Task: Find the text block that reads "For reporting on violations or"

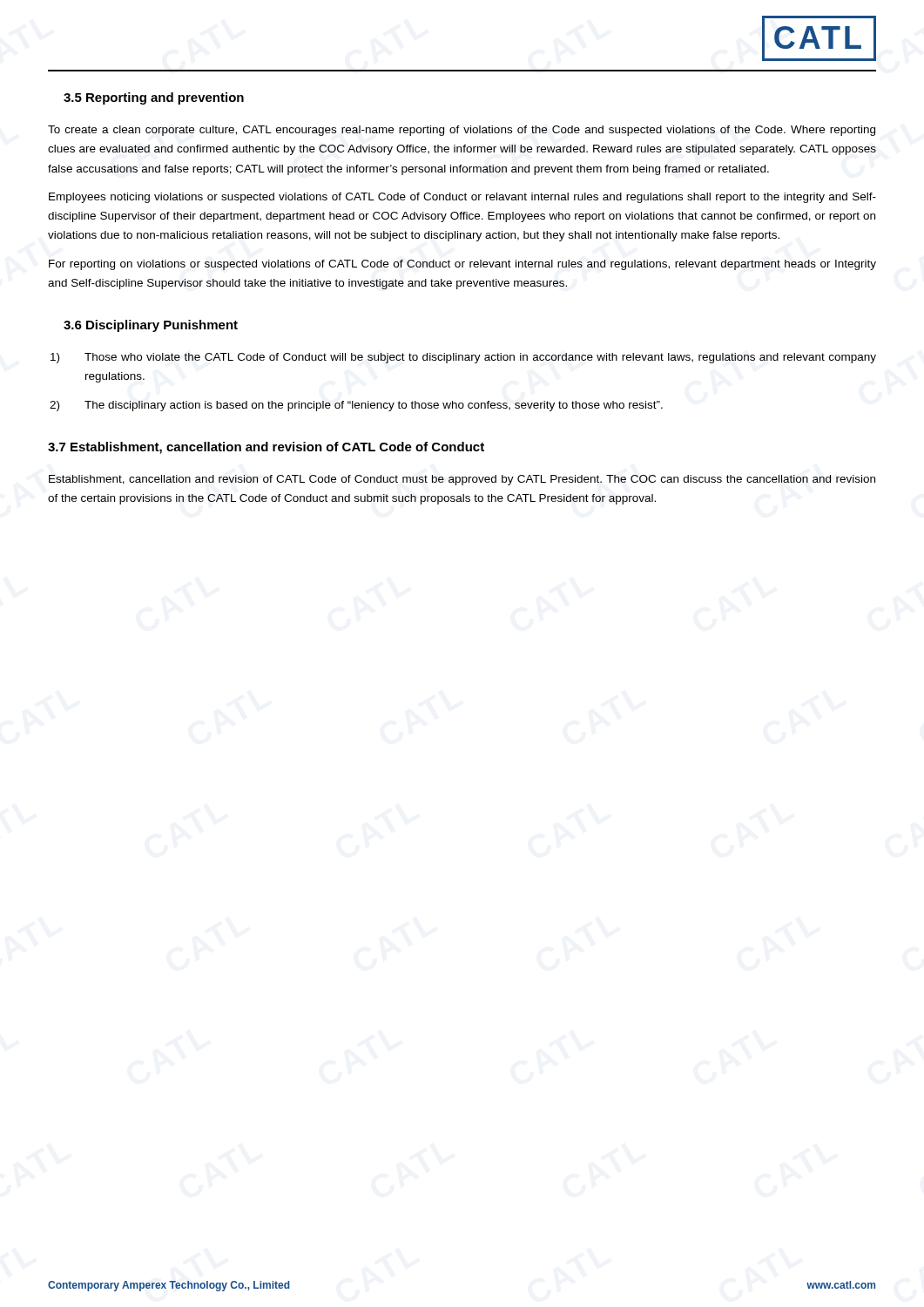Action: click(x=462, y=273)
